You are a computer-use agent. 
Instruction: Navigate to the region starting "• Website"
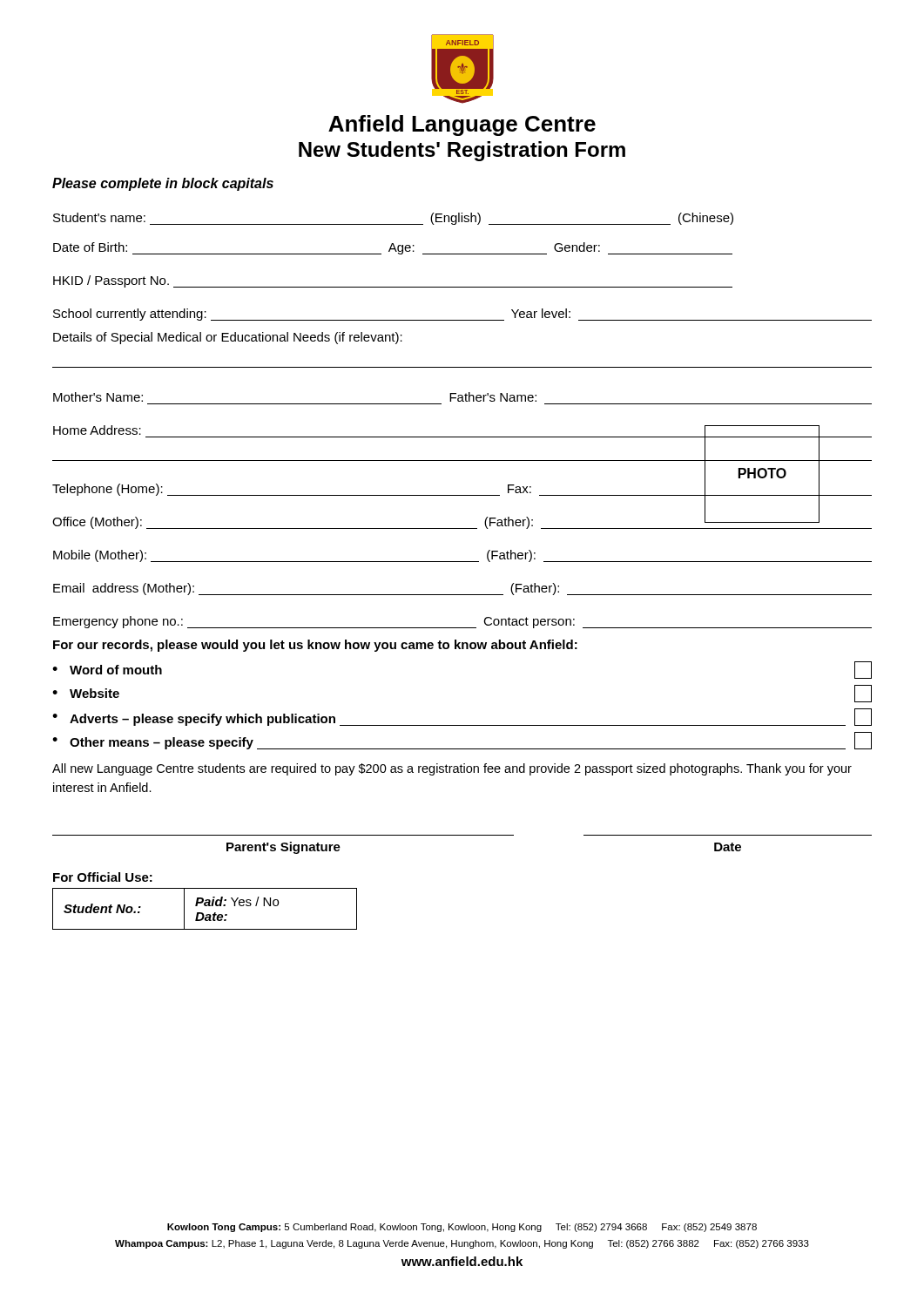(x=80, y=693)
